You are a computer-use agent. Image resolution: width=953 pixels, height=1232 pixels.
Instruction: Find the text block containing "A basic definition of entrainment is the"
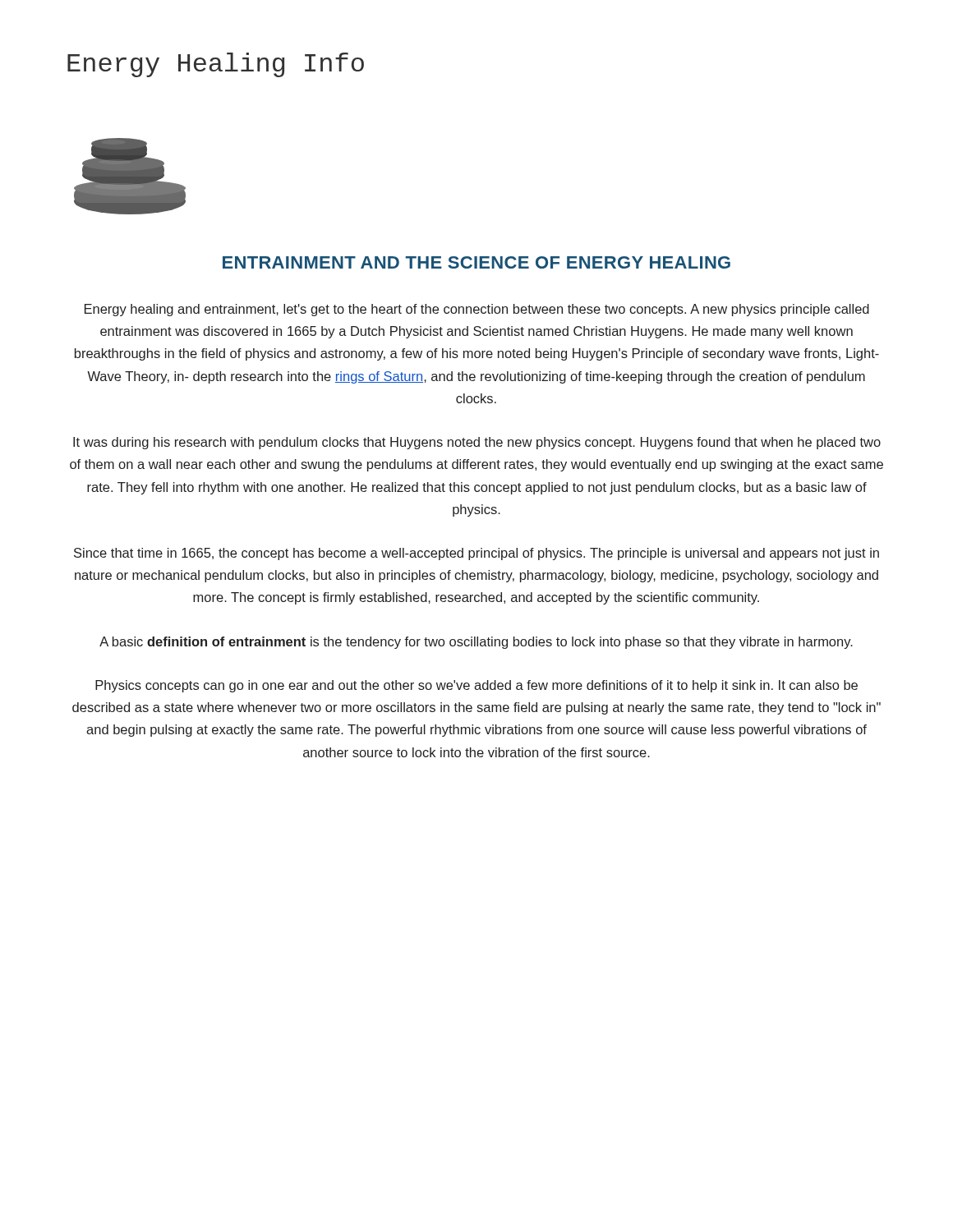pos(476,641)
